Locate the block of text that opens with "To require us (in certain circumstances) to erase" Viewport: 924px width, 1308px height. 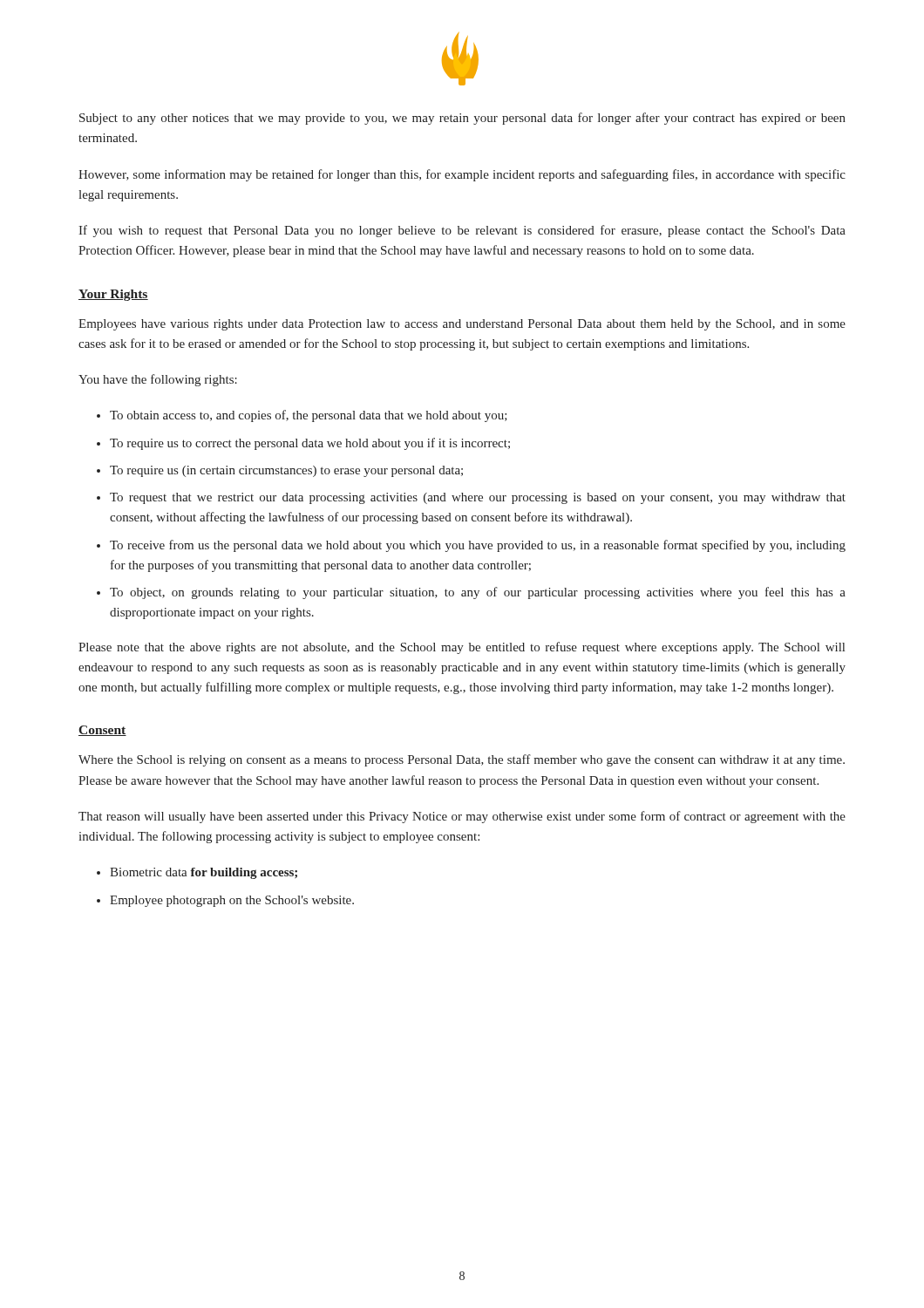[x=287, y=470]
